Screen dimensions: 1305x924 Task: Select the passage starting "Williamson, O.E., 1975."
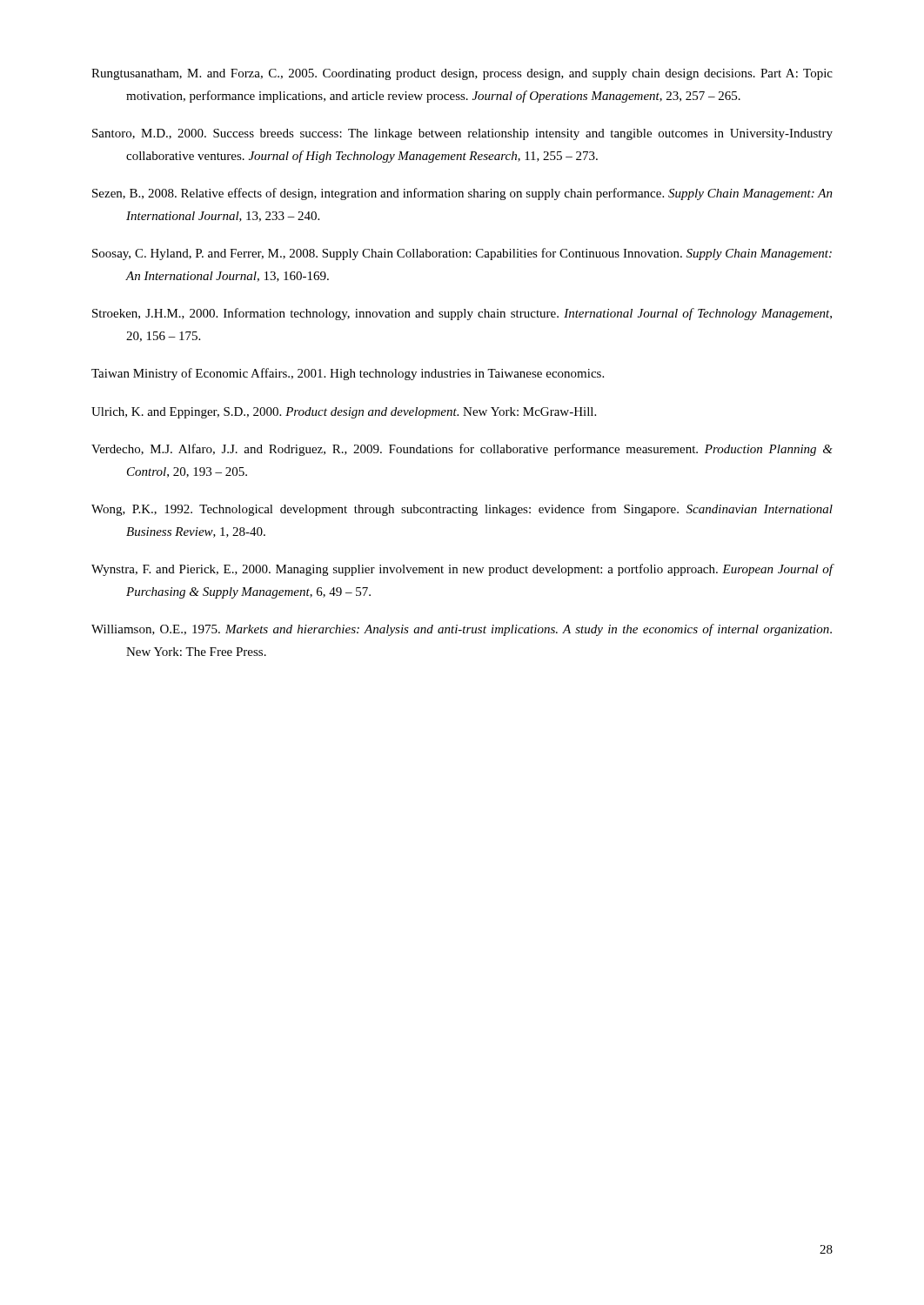[x=462, y=640]
